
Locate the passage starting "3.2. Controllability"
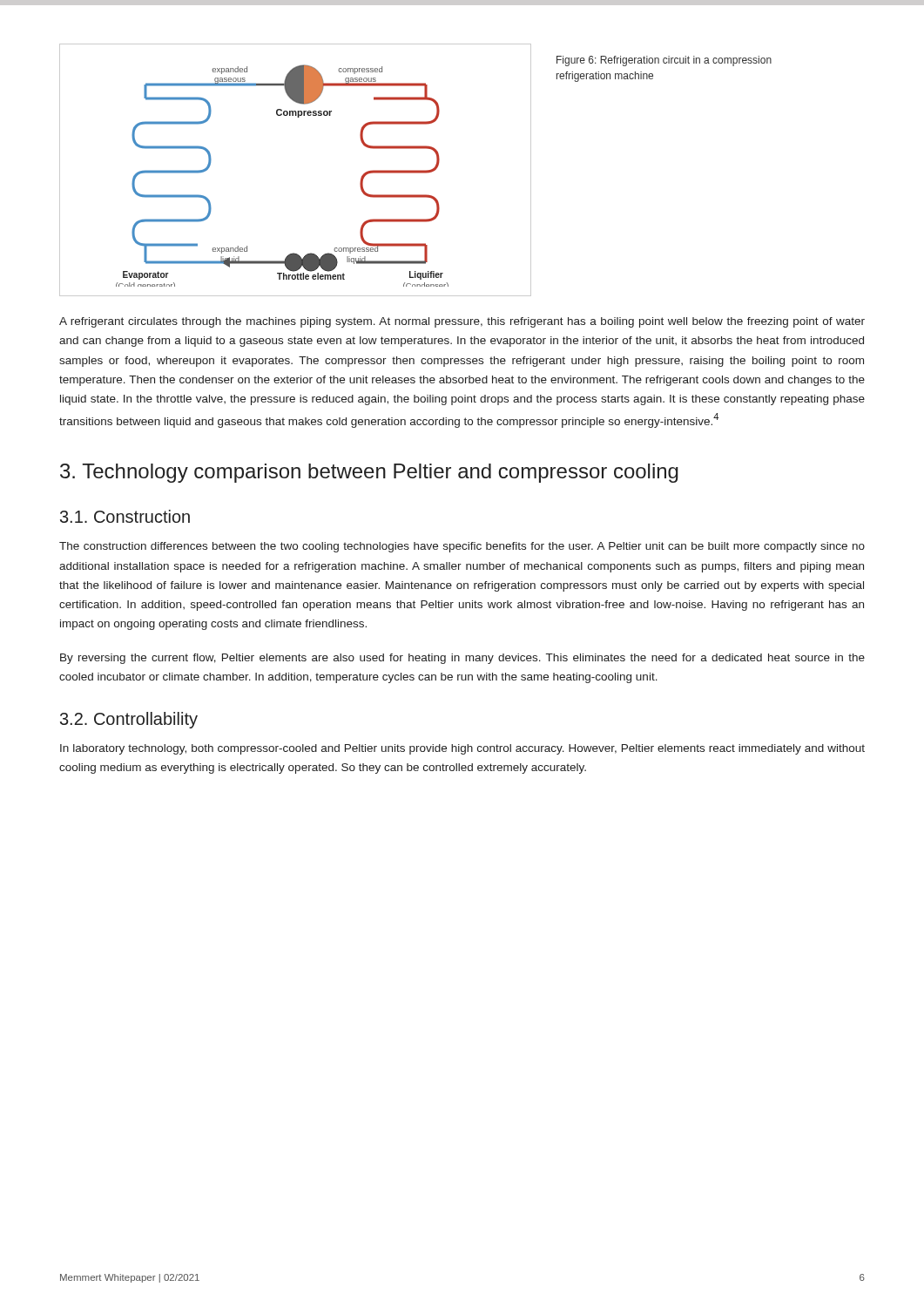pyautogui.click(x=128, y=719)
